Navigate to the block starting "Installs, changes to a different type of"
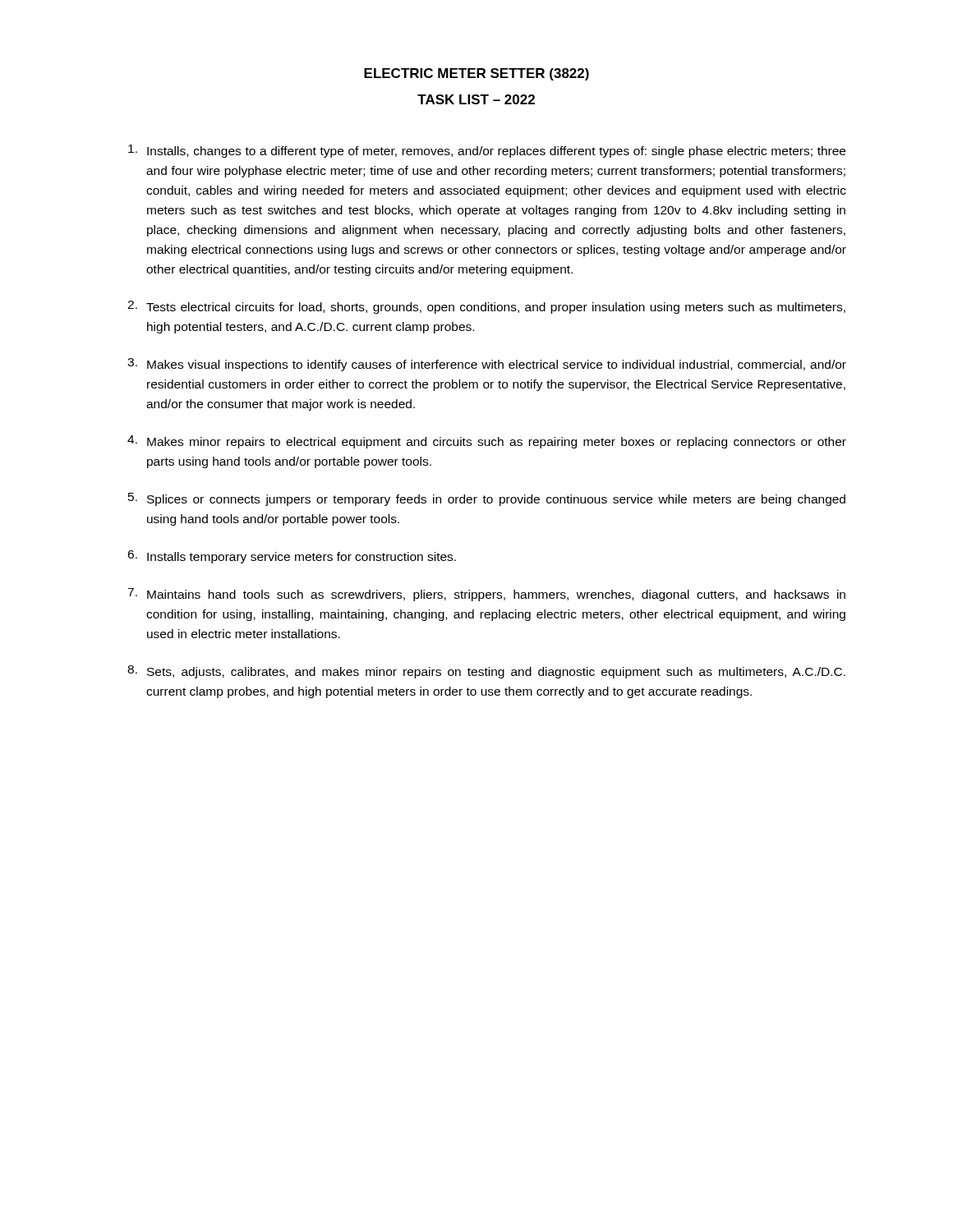 tap(476, 210)
